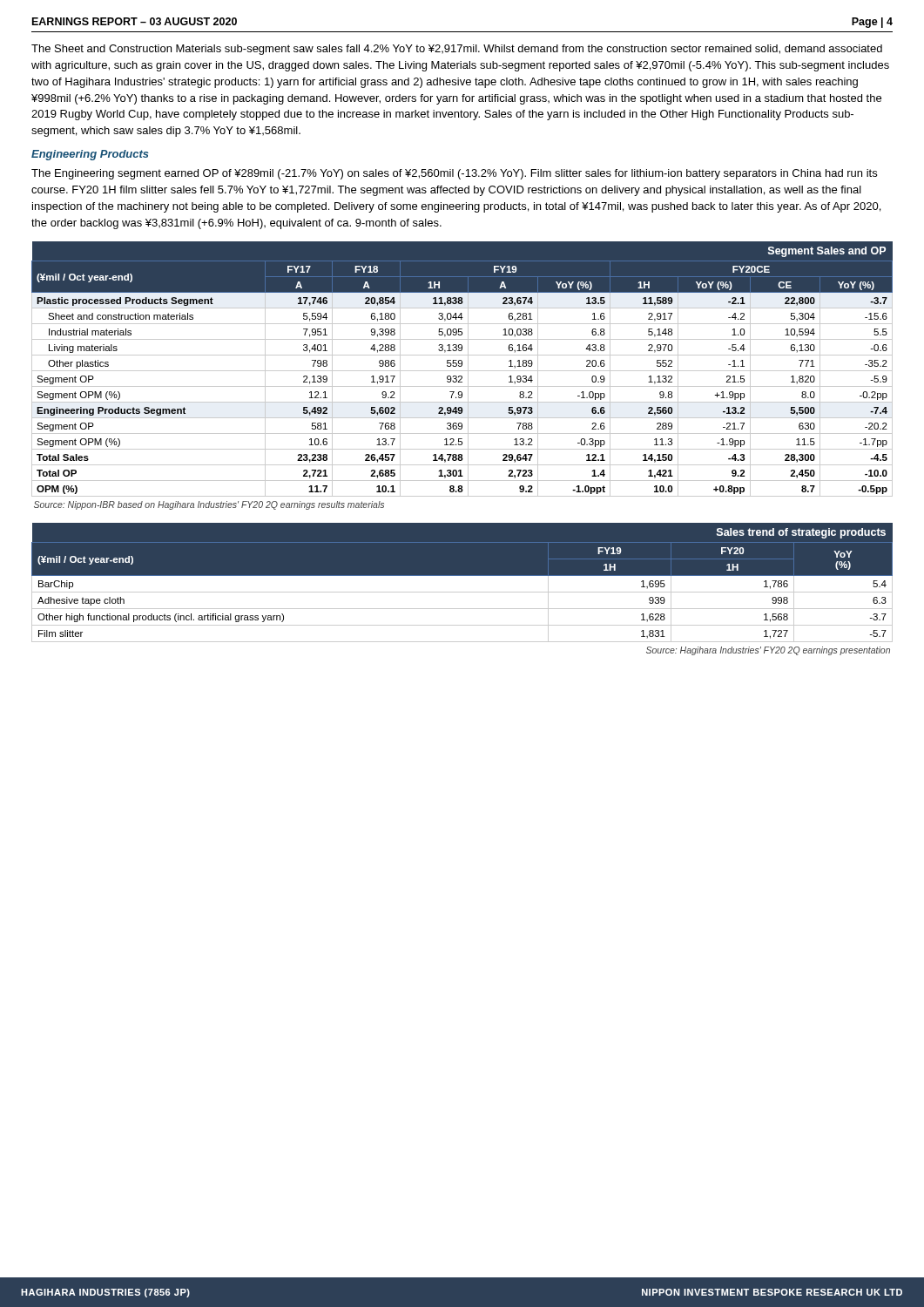Find the text block that says "The Sheet and Construction"
Image resolution: width=924 pixels, height=1307 pixels.
pyautogui.click(x=460, y=89)
